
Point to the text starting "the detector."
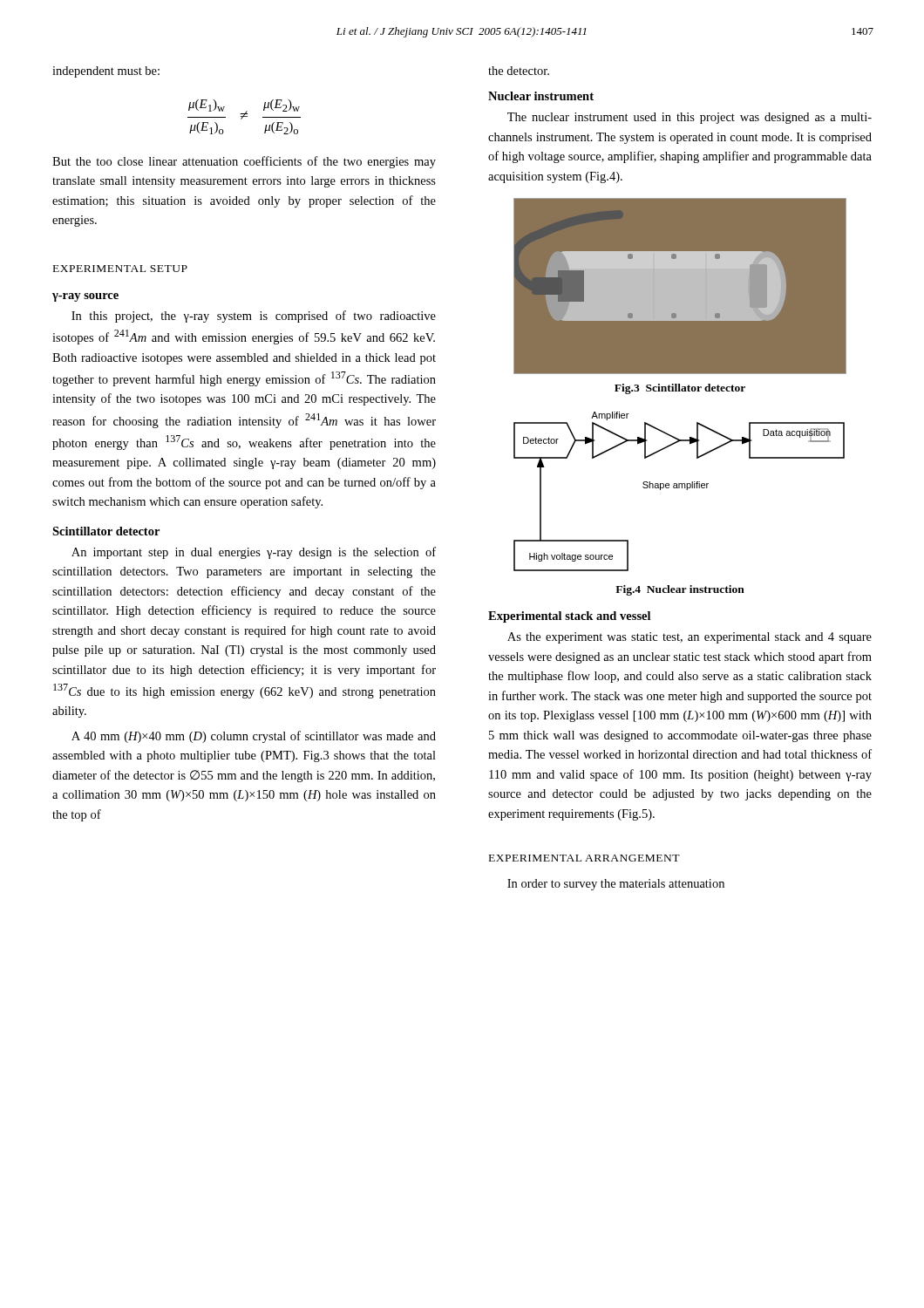tap(519, 71)
